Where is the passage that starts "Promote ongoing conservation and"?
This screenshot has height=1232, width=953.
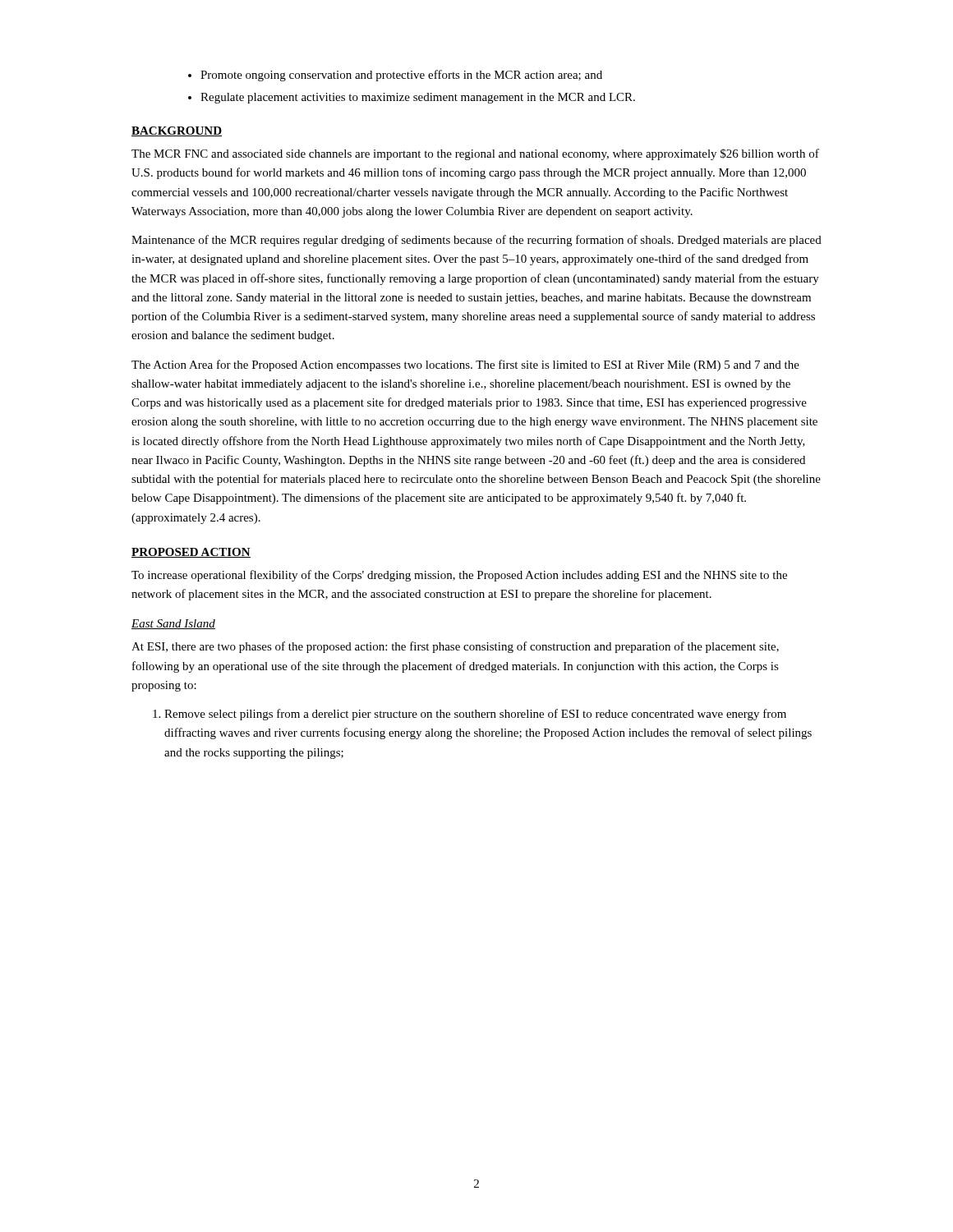[511, 75]
